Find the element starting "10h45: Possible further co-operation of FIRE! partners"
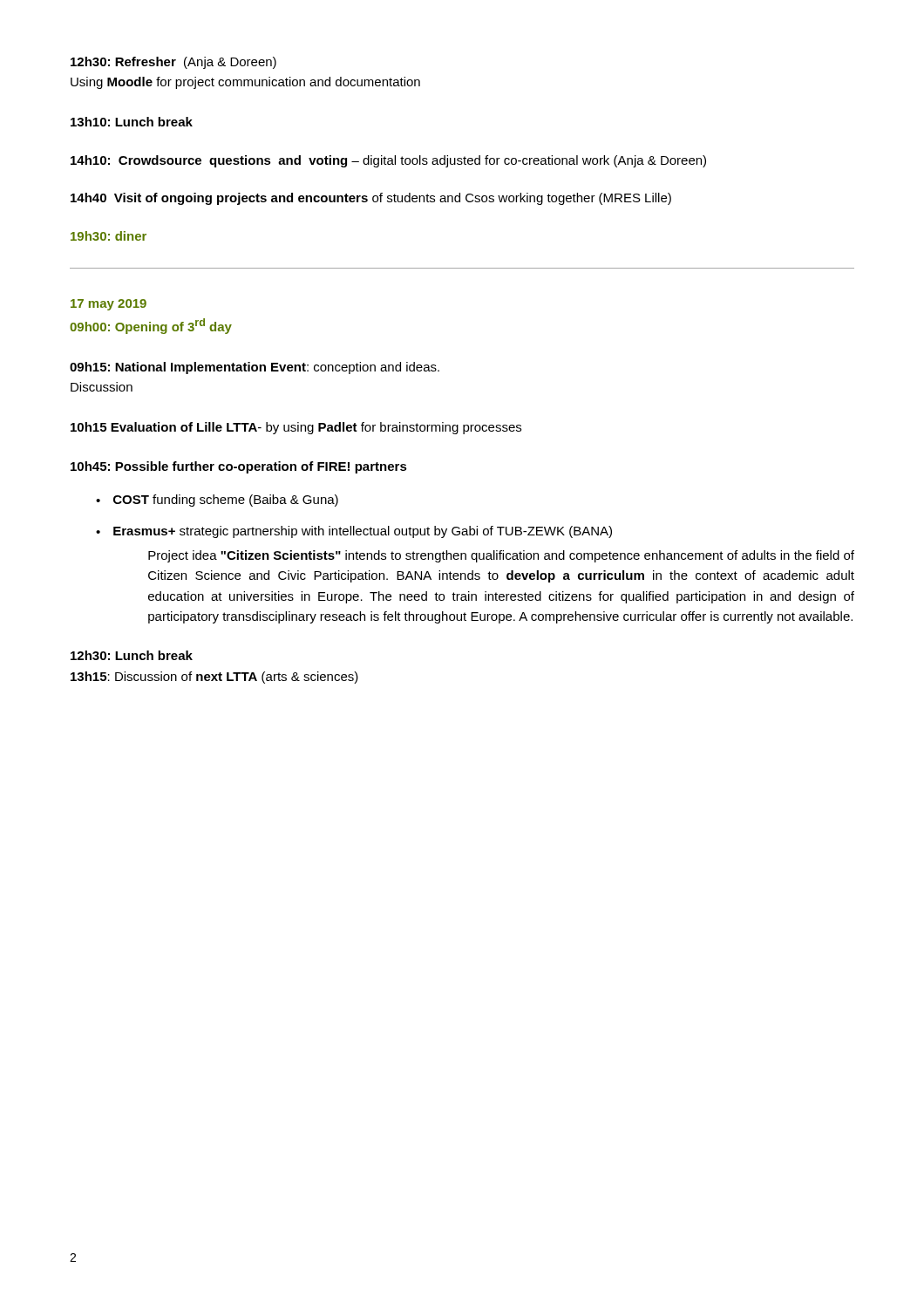 coord(238,466)
